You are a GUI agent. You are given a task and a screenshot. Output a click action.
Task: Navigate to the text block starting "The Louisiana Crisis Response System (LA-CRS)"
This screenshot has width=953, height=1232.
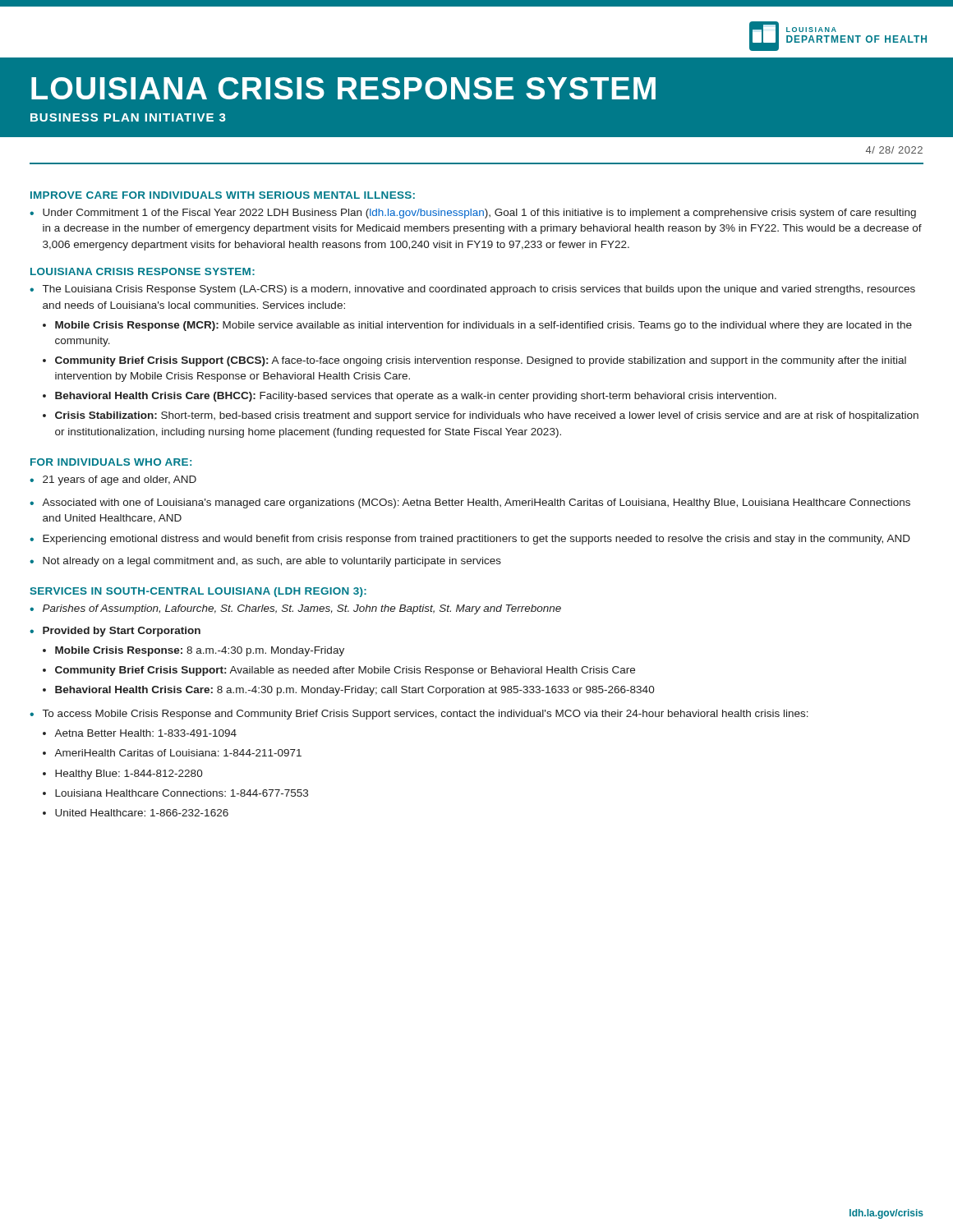483,362
